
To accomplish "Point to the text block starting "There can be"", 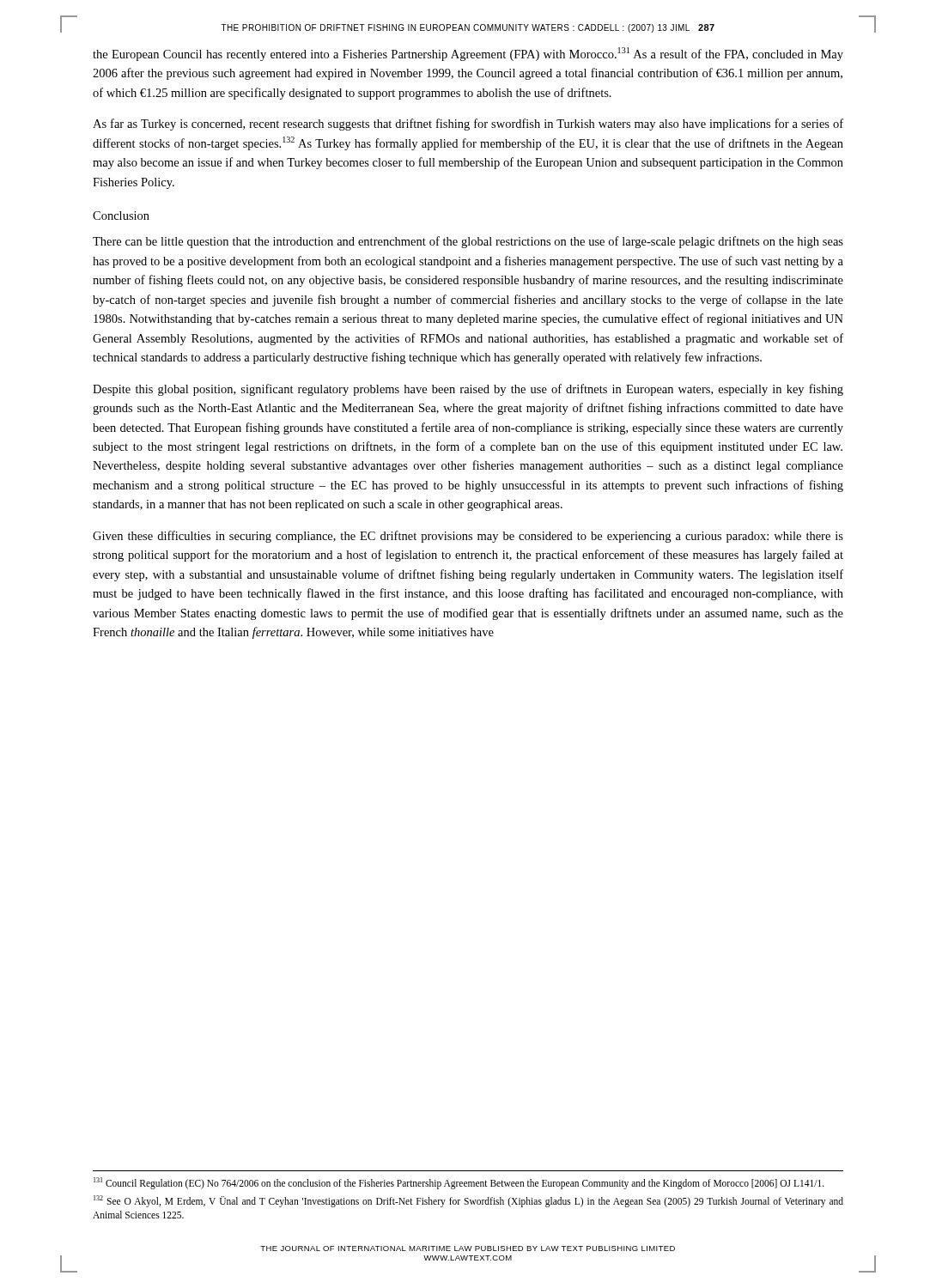I will pos(468,299).
